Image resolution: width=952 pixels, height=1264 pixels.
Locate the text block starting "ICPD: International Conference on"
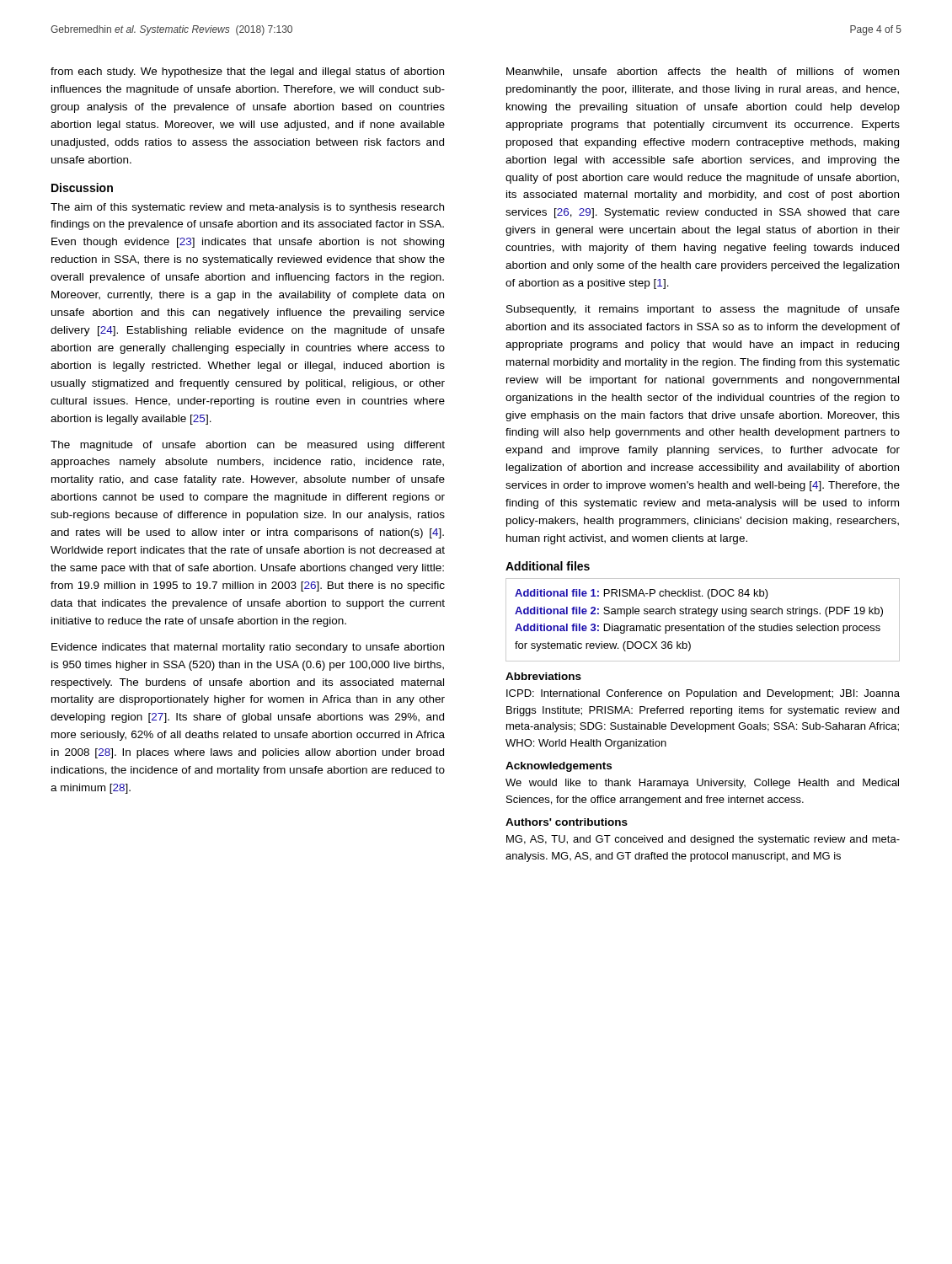[x=703, y=718]
